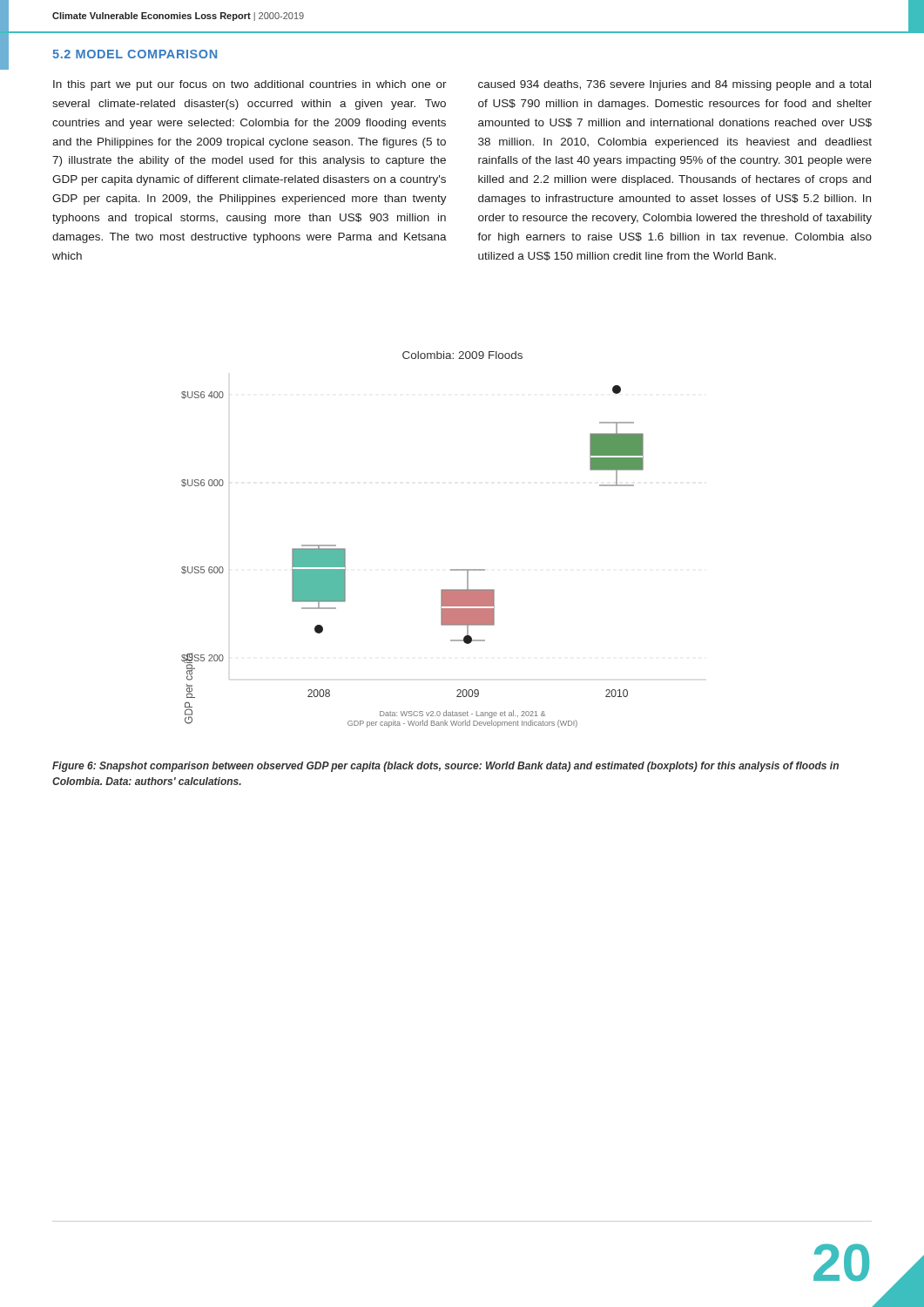Image resolution: width=924 pixels, height=1307 pixels.
Task: Where is the passage that starts "In this part we"?
Action: (249, 170)
